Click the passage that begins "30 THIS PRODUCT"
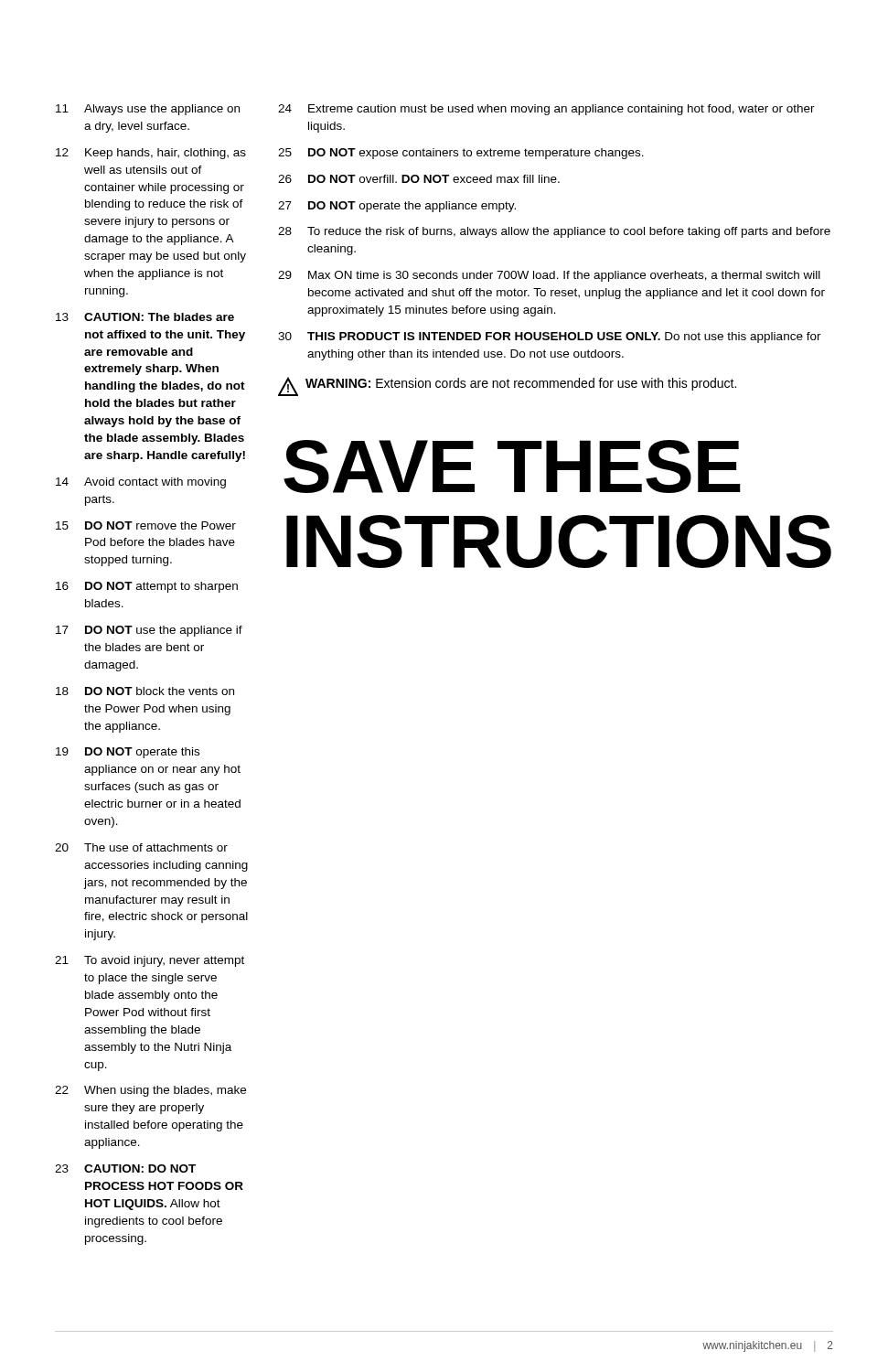This screenshot has width=888, height=1372. [556, 346]
